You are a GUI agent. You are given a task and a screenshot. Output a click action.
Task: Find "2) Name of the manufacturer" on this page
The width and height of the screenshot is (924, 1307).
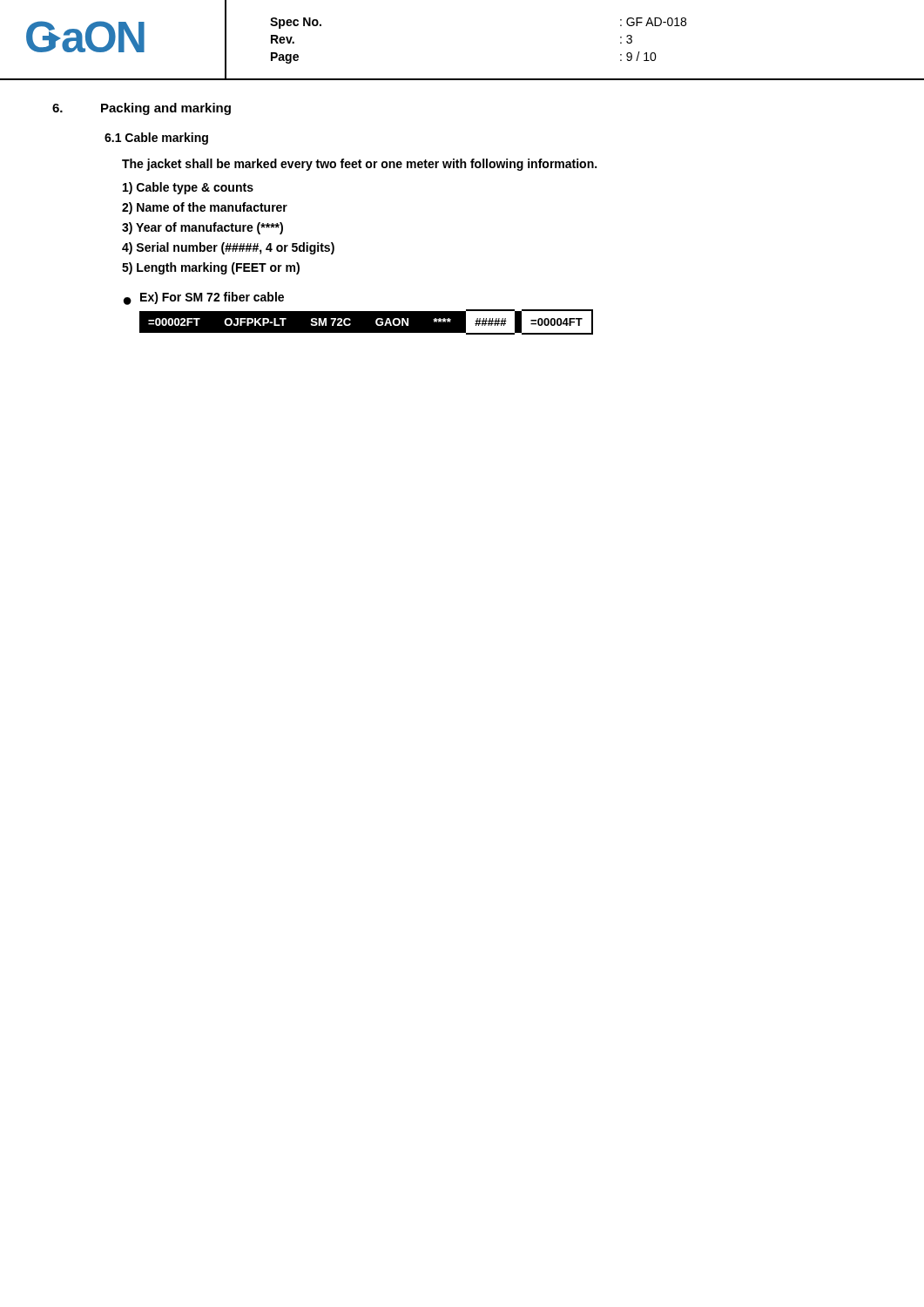pyautogui.click(x=205, y=207)
